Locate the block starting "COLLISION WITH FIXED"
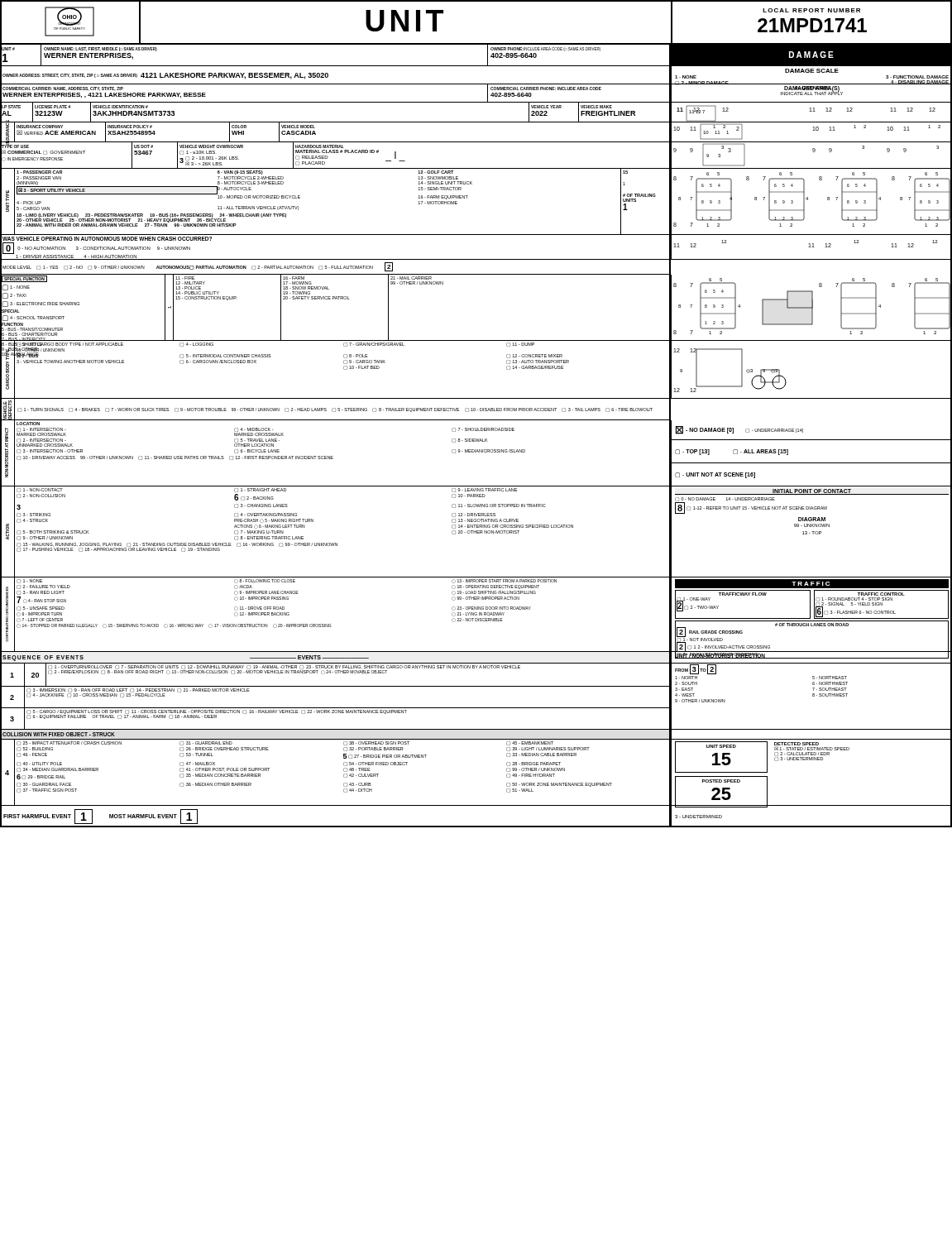The width and height of the screenshot is (952, 1241). (x=59, y=734)
